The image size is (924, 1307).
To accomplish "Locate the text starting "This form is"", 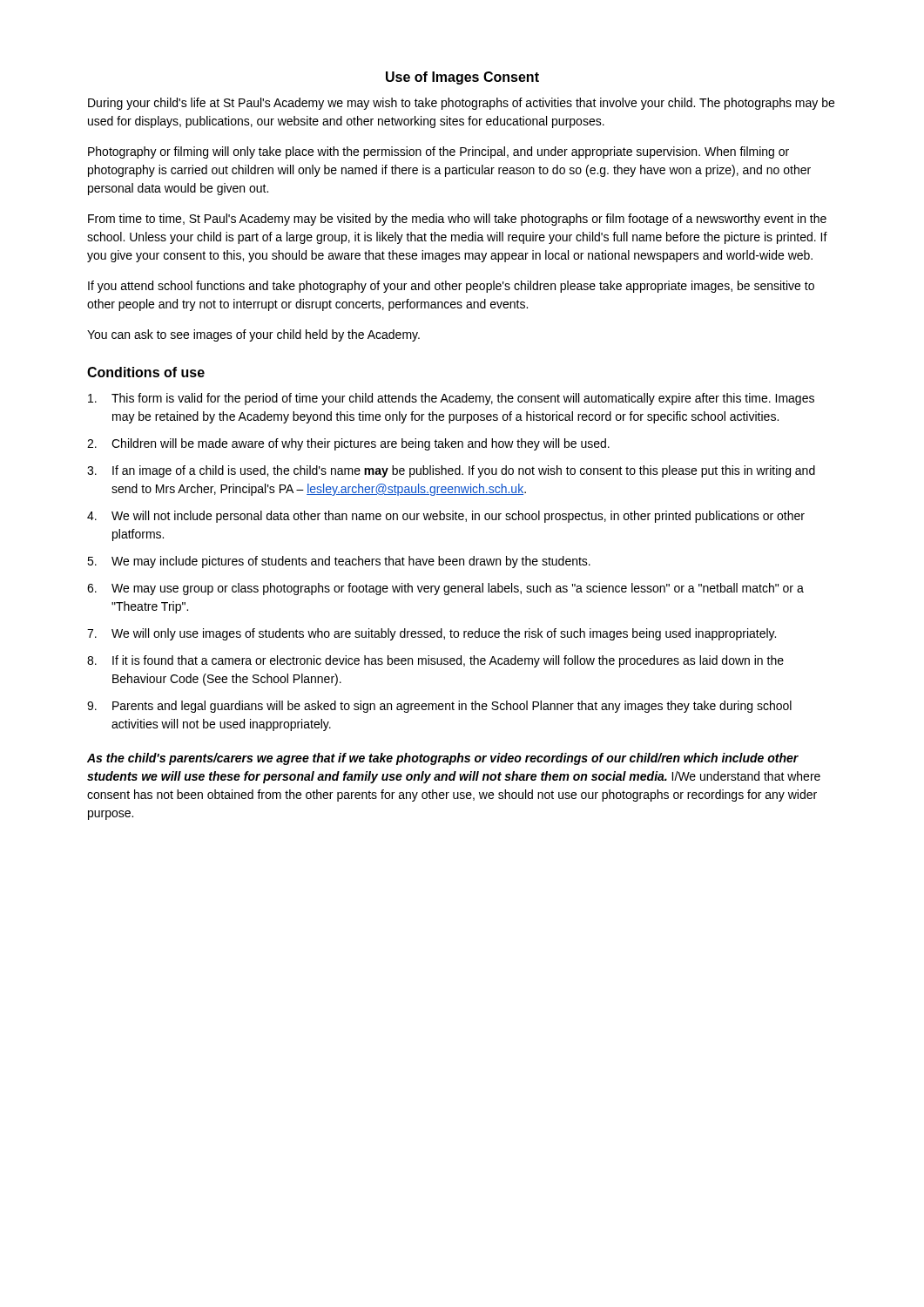I will tap(462, 408).
